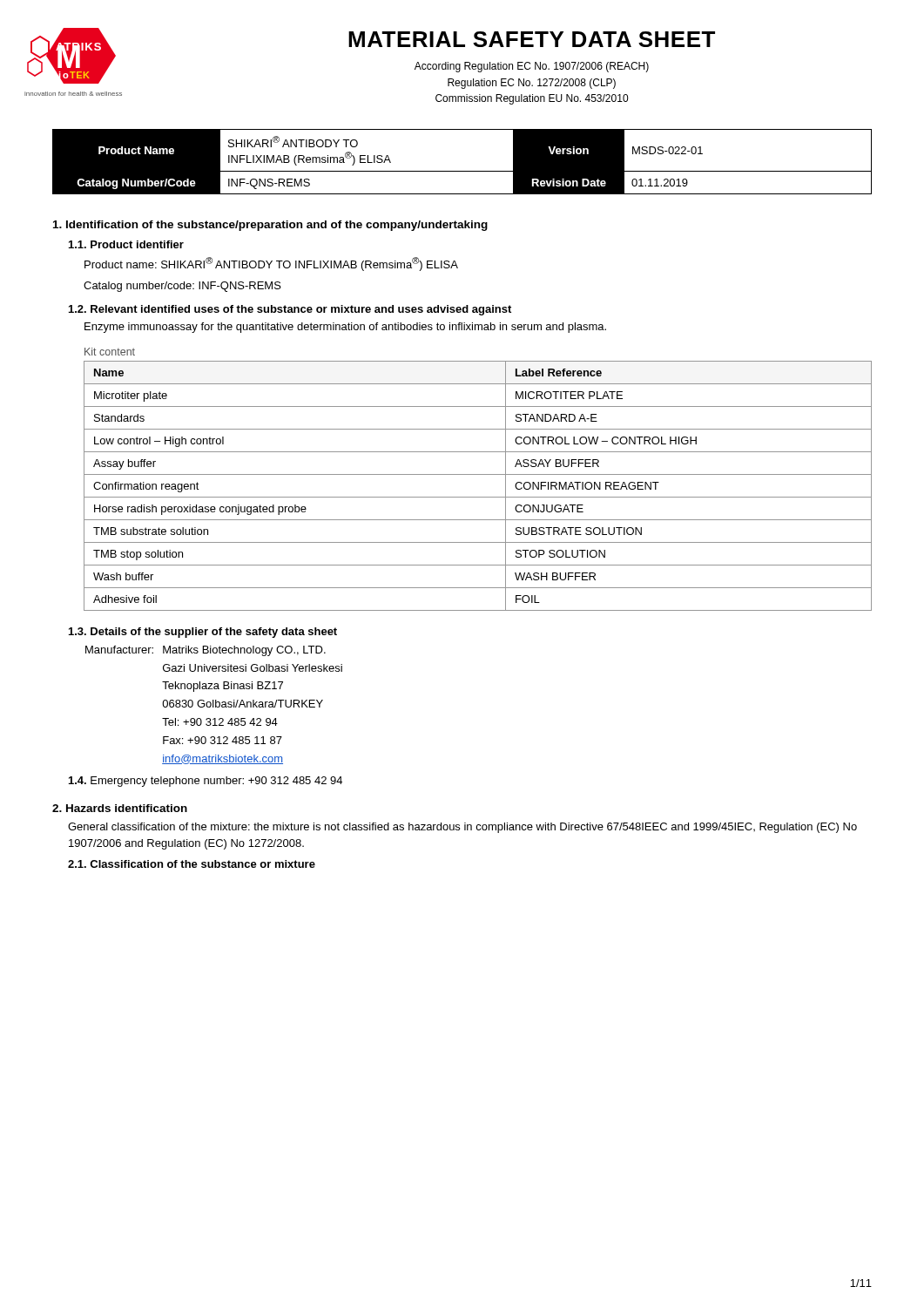
Task: Find "2.1. Classification of the substance or mixture" on this page
Action: click(192, 864)
